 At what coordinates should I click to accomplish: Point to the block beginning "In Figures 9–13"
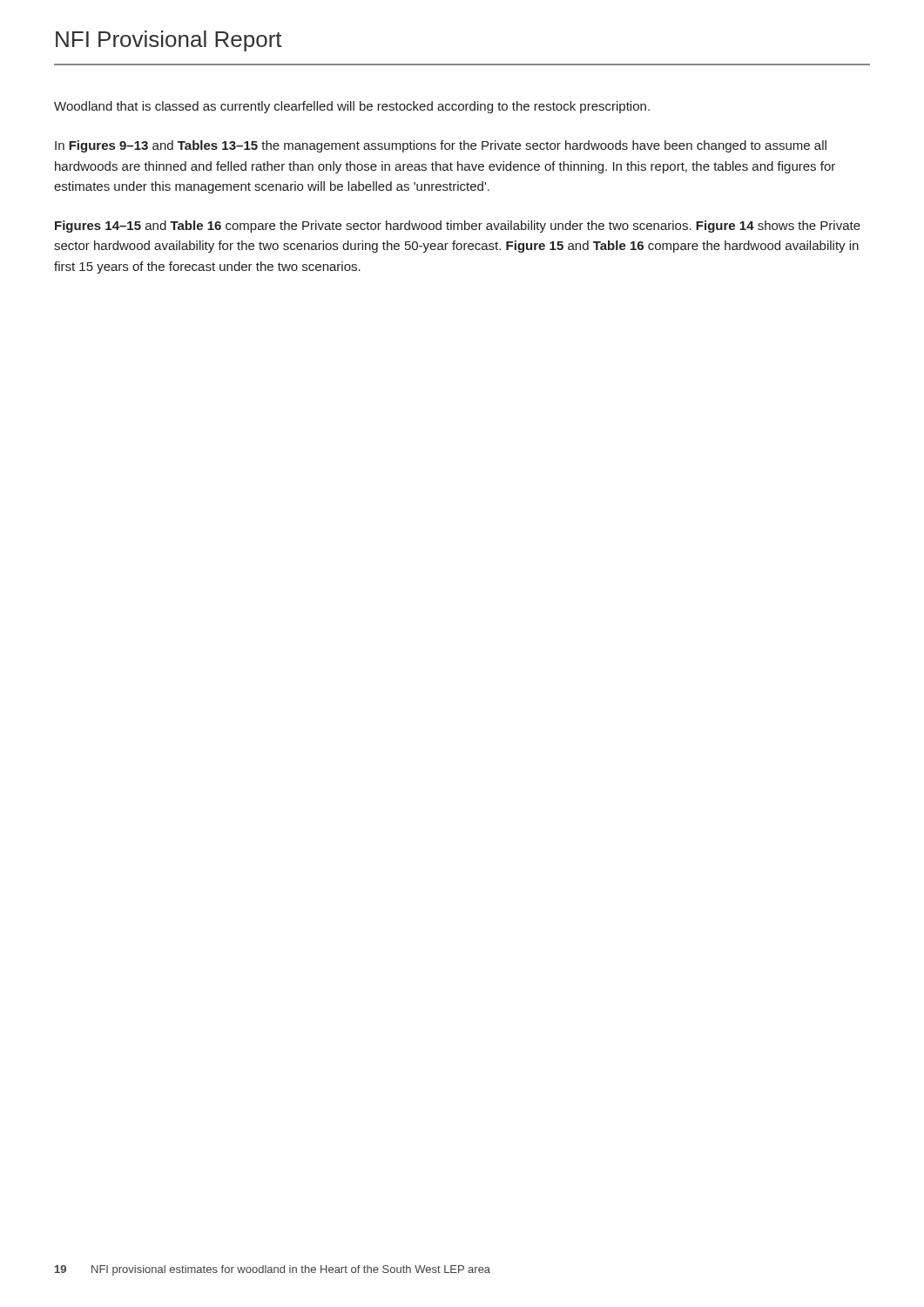445,166
